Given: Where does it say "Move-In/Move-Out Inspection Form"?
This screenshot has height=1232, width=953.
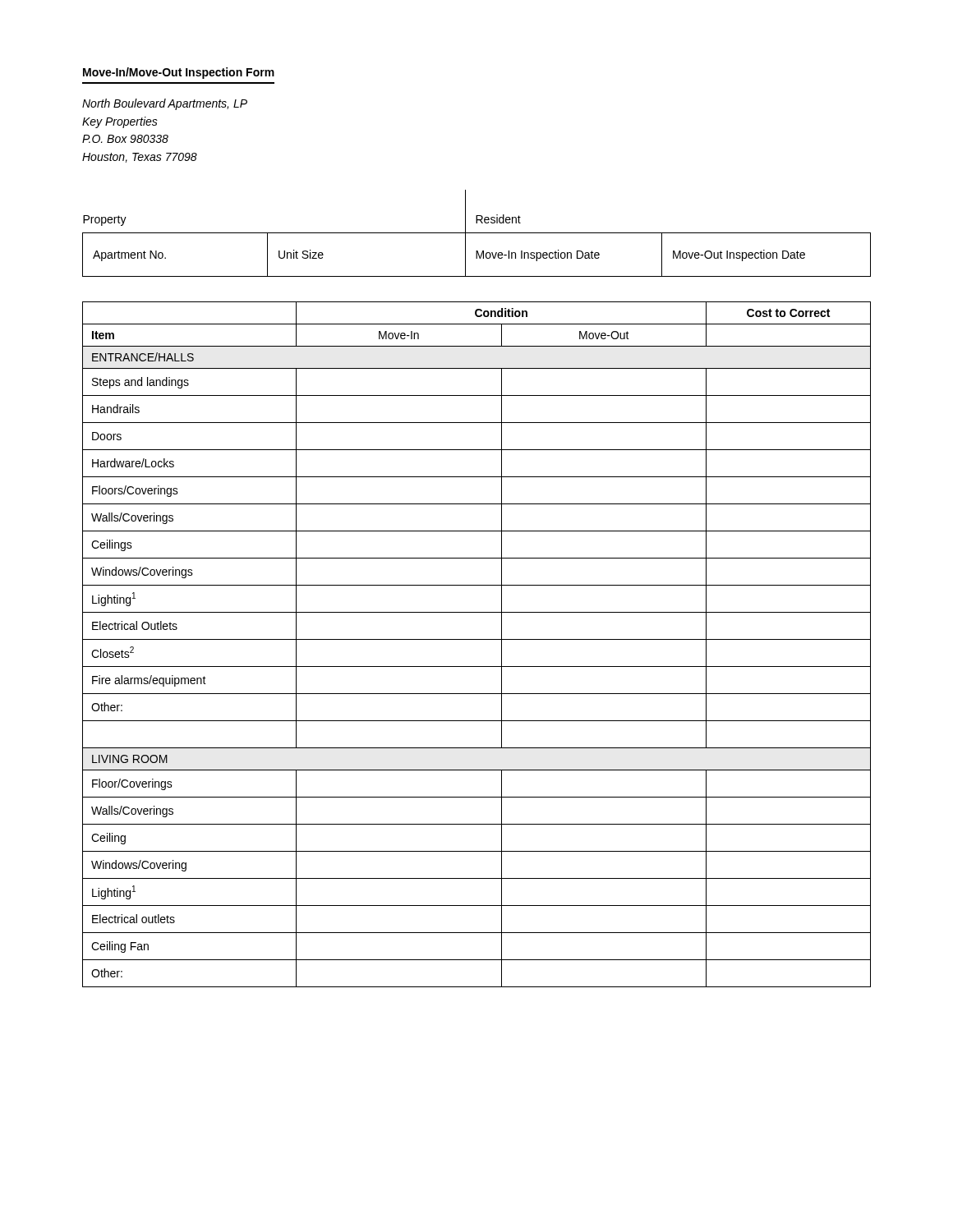Looking at the screenshot, I should coord(178,72).
